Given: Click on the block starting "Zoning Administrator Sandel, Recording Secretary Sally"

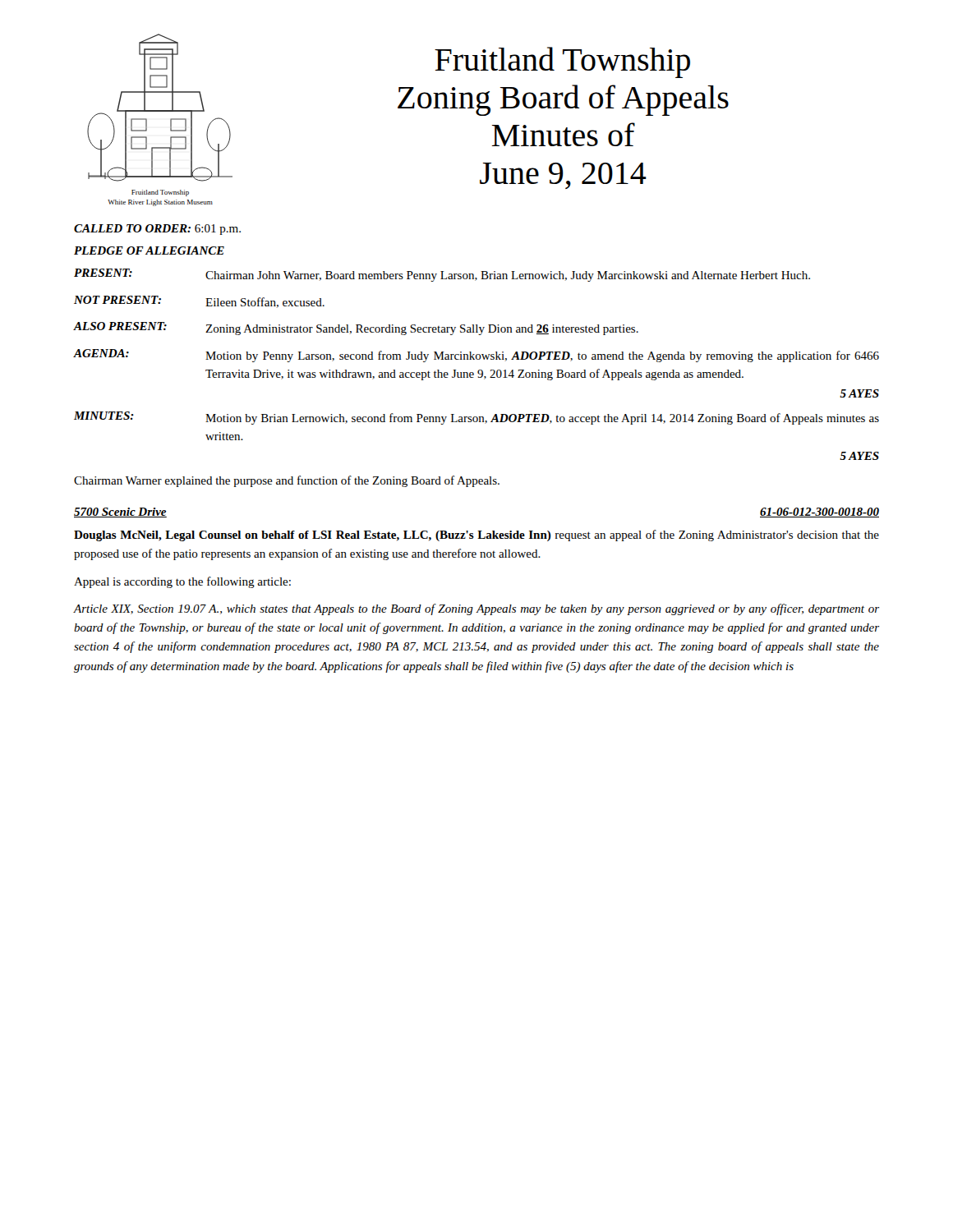Looking at the screenshot, I should (x=422, y=329).
